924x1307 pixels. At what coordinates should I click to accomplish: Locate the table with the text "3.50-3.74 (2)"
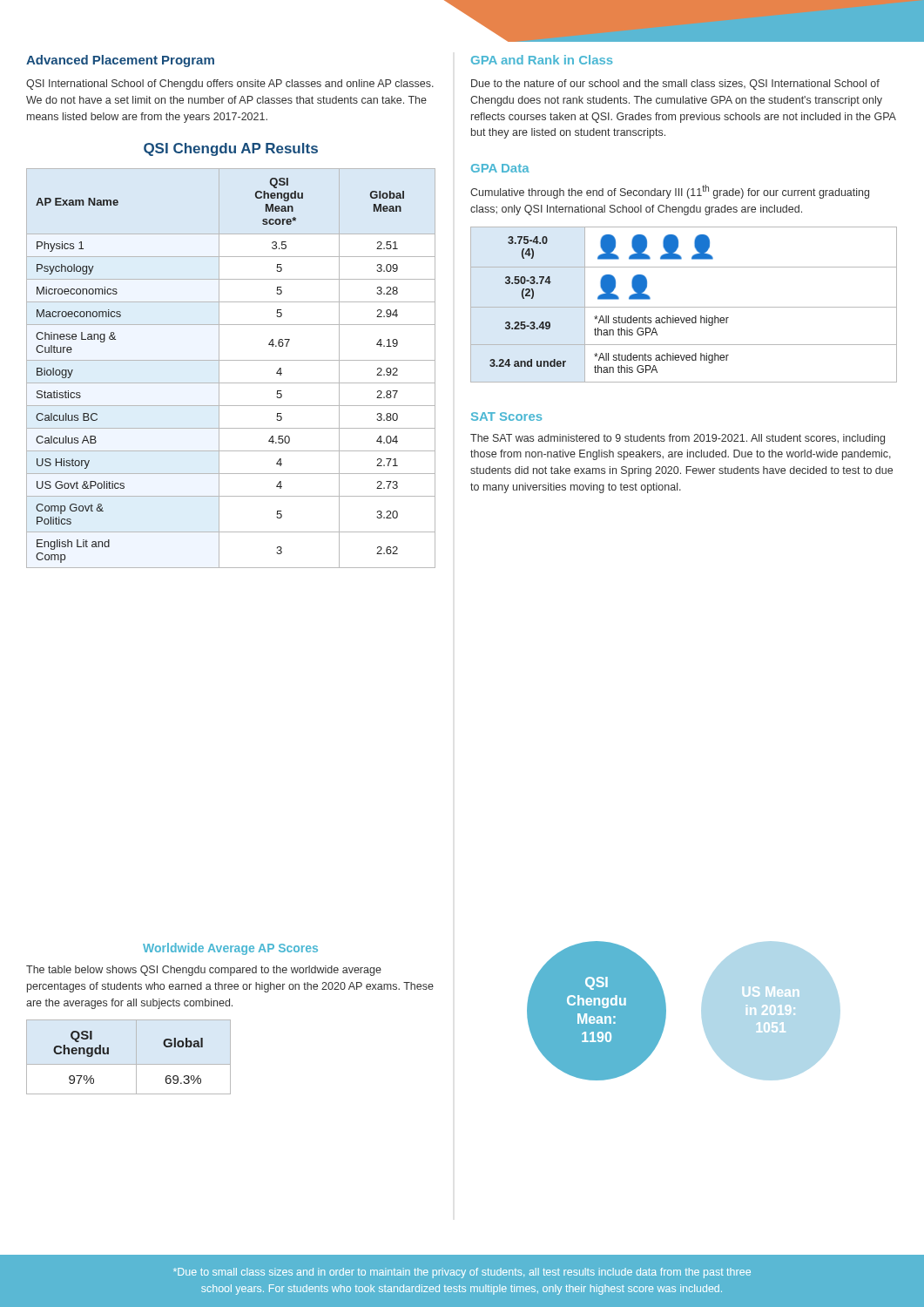click(684, 304)
